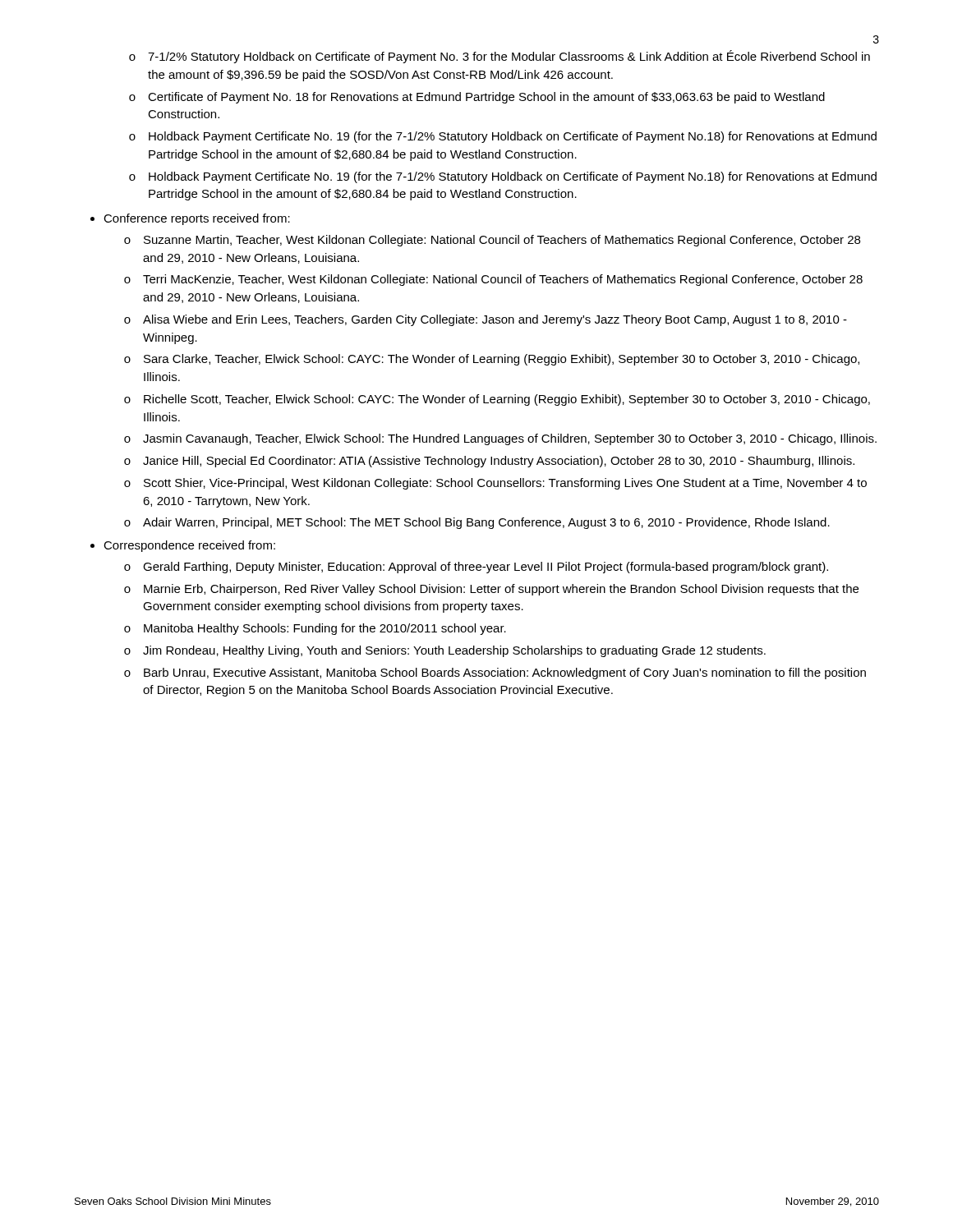Click on the list item with the text "o Sara Clarke,"

coord(499,368)
